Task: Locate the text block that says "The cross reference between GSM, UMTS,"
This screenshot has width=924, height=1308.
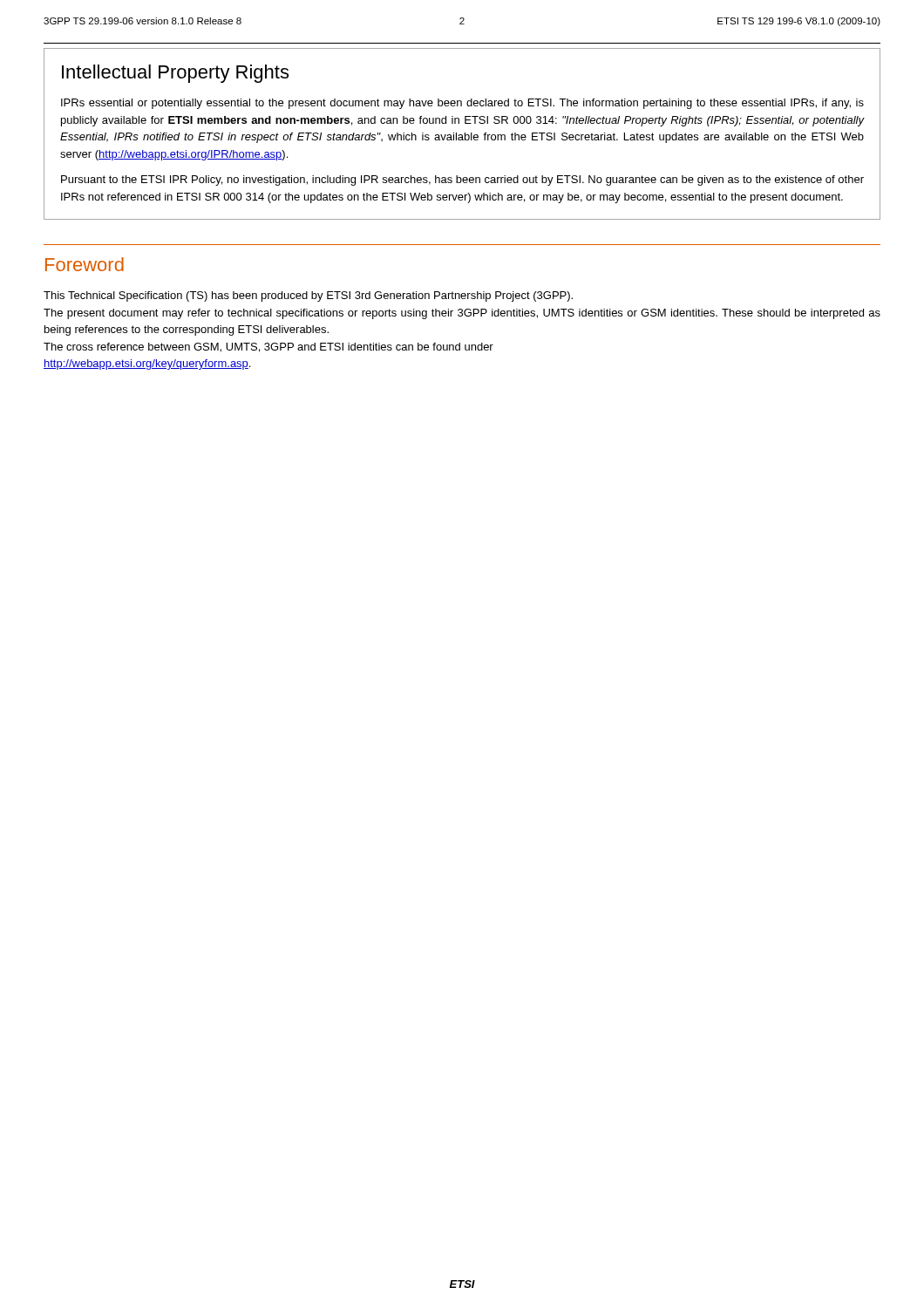Action: [x=462, y=355]
